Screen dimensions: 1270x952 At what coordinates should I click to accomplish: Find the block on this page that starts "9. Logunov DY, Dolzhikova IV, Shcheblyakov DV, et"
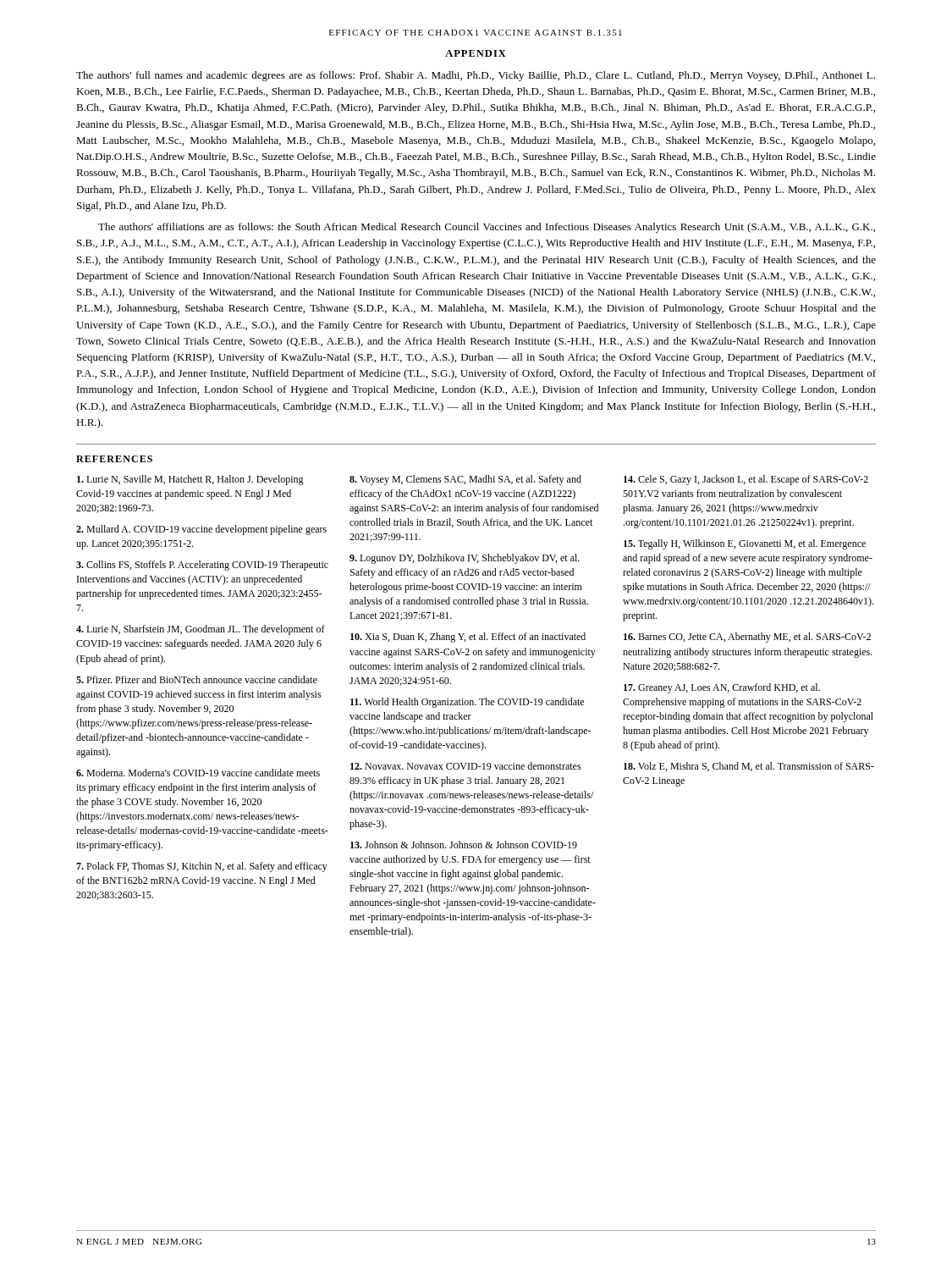coord(469,587)
